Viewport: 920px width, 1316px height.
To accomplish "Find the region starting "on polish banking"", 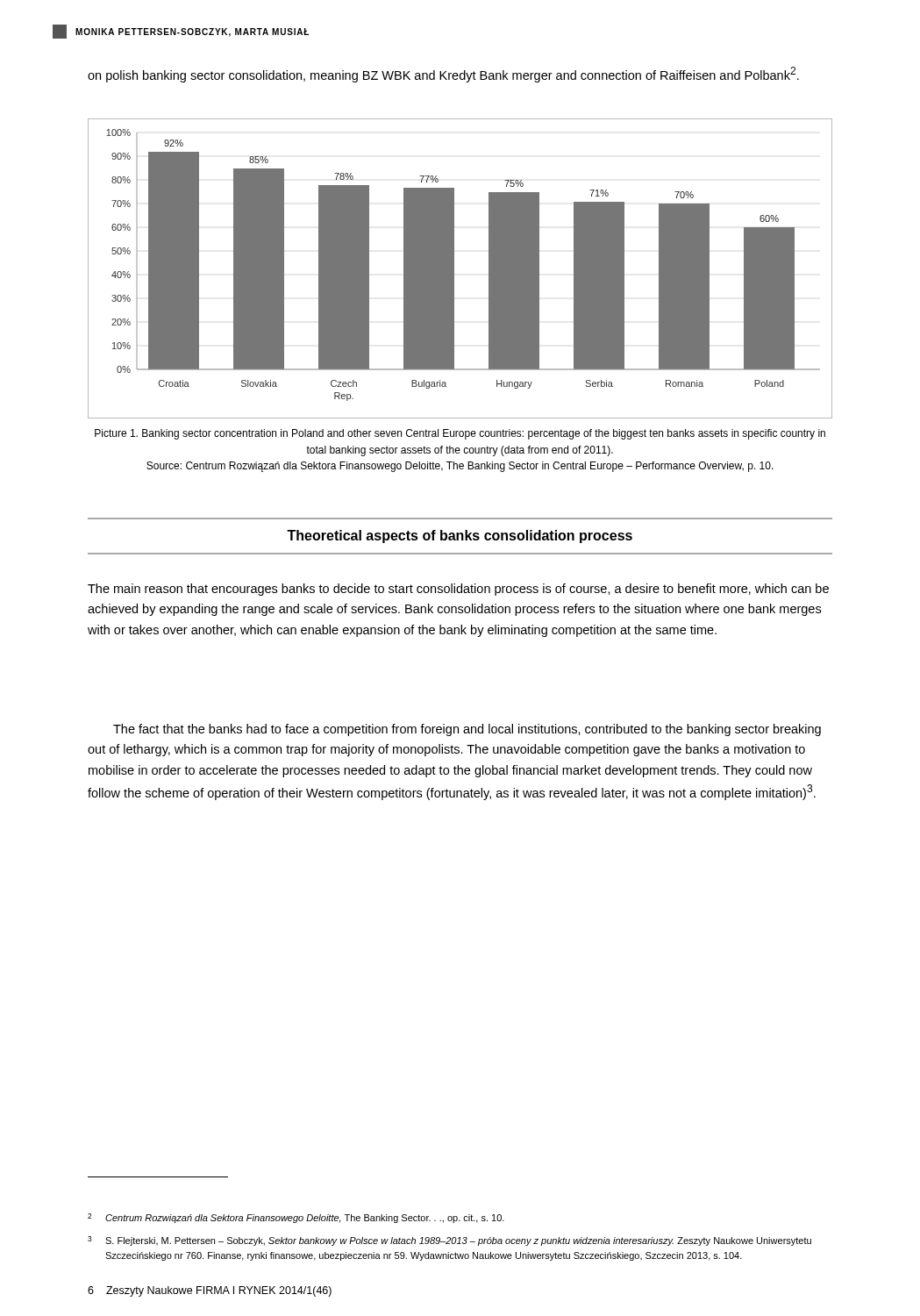I will 444,74.
